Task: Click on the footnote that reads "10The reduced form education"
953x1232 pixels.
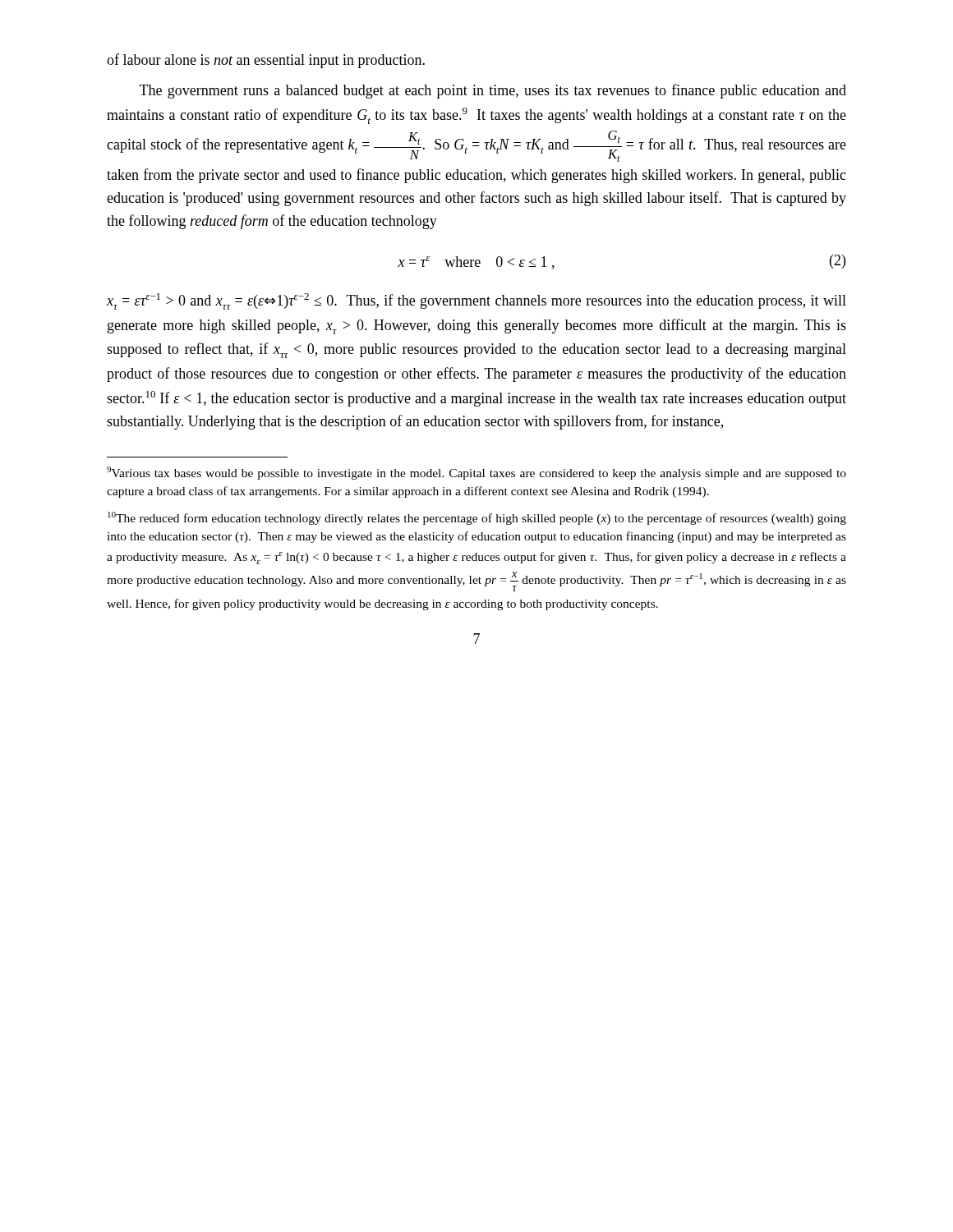Action: click(x=476, y=559)
